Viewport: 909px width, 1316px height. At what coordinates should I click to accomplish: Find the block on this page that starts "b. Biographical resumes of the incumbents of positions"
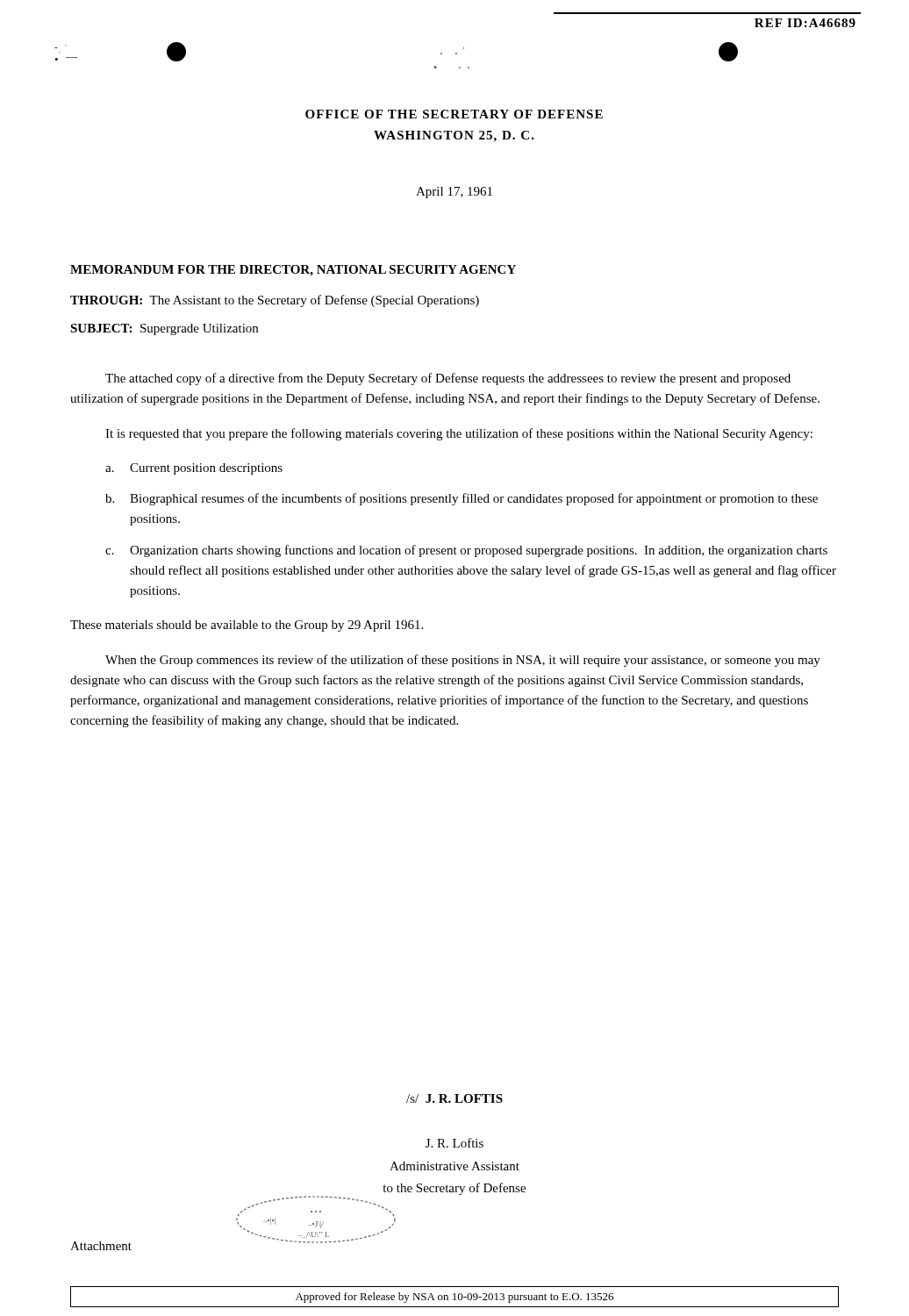point(472,509)
